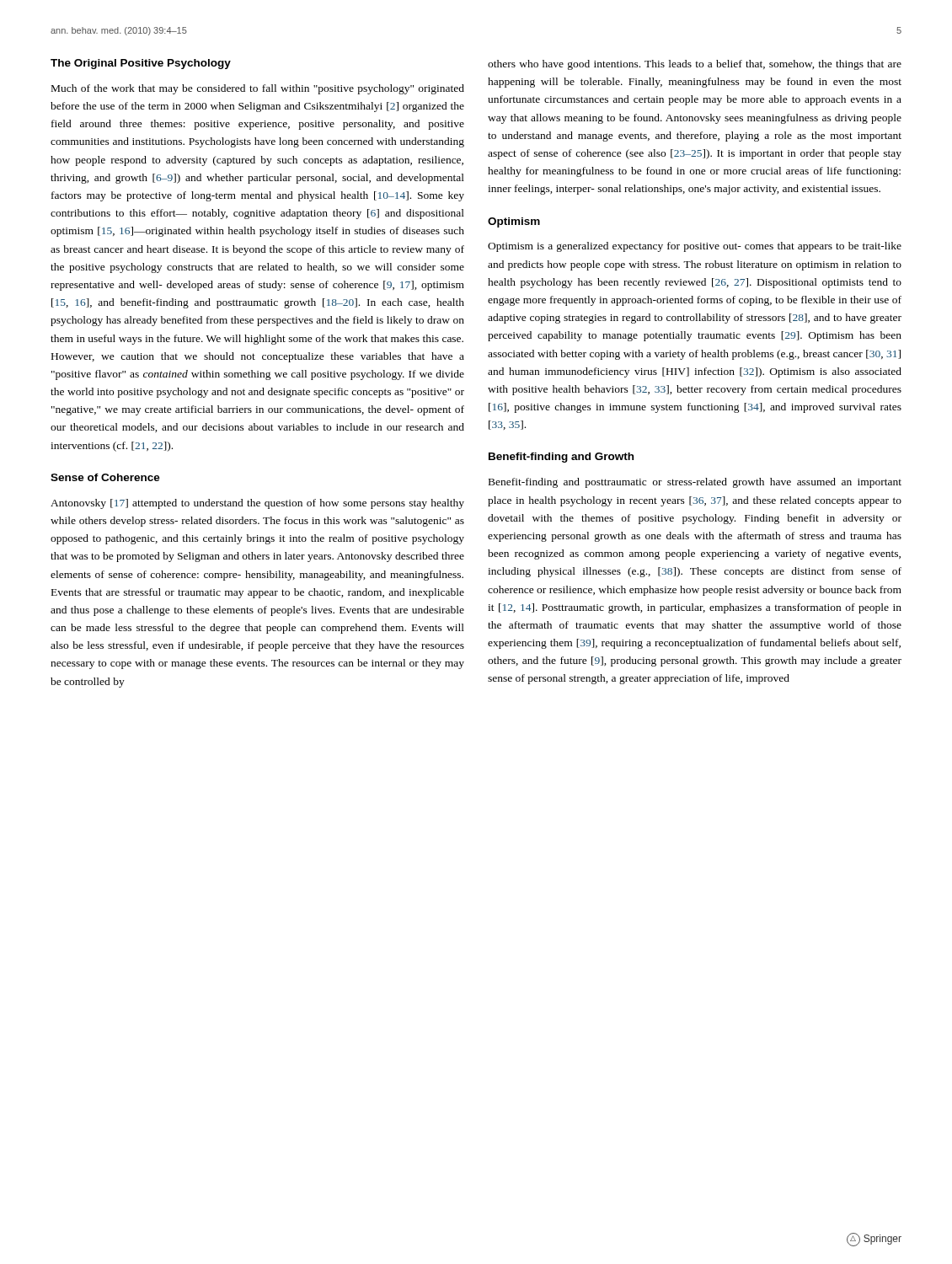Screen dimensions: 1264x952
Task: Select the text block with the text "Much of the work that may be"
Action: (x=257, y=267)
